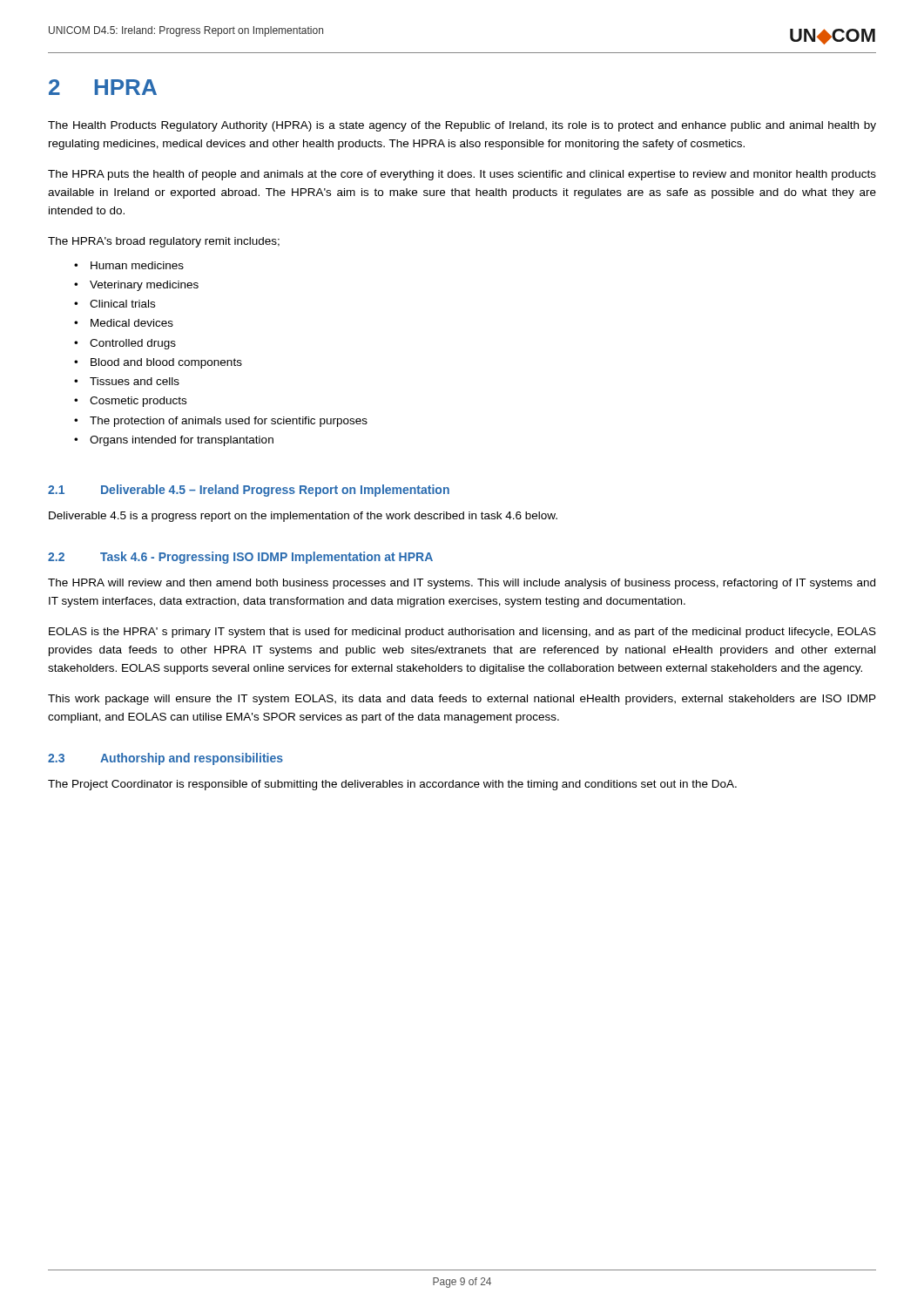Locate the text block starting "The HPRA puts the health of people and"
Image resolution: width=924 pixels, height=1307 pixels.
(x=462, y=192)
